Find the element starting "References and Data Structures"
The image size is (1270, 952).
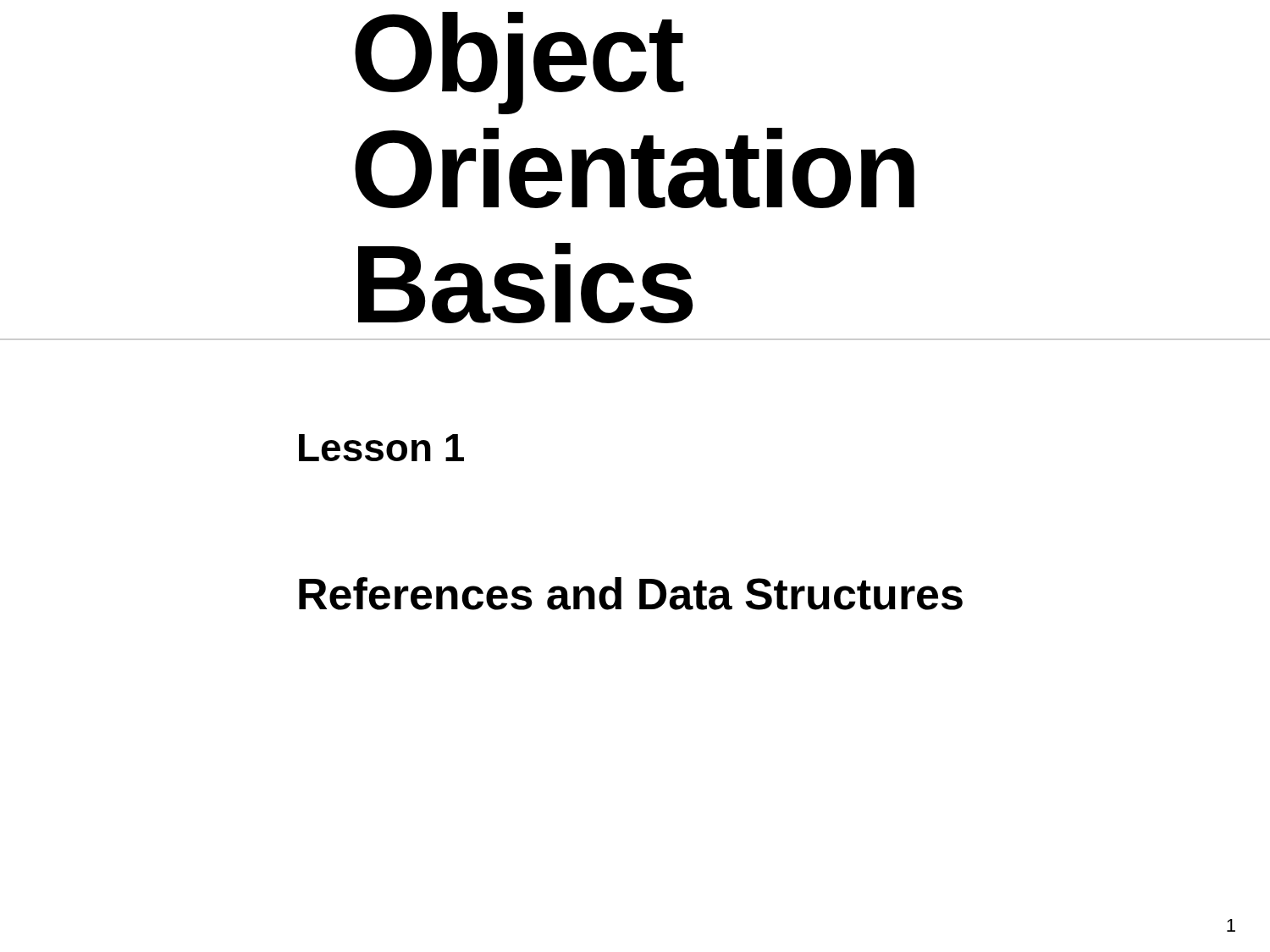(630, 594)
